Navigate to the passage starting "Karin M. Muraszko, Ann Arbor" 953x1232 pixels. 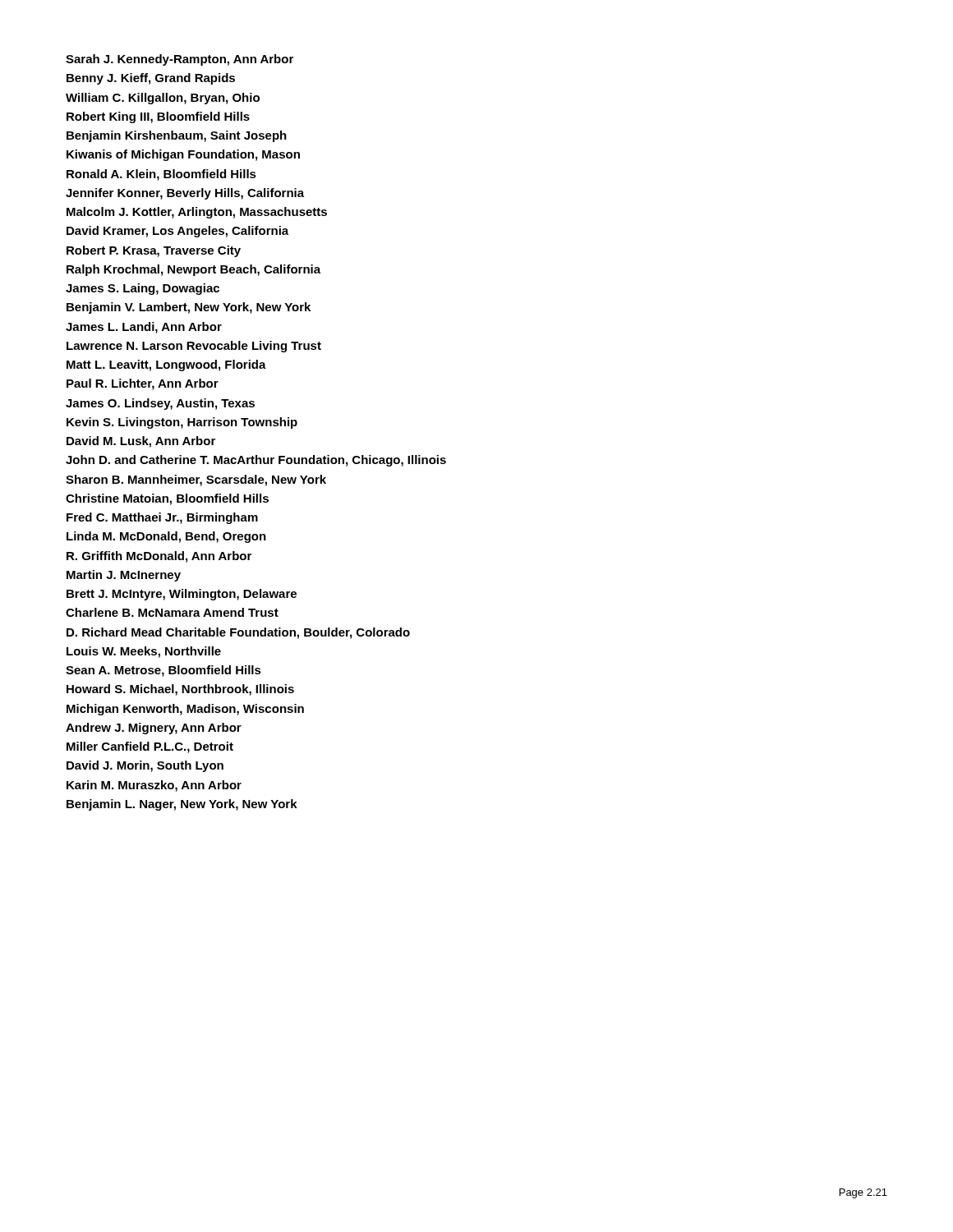[154, 786]
